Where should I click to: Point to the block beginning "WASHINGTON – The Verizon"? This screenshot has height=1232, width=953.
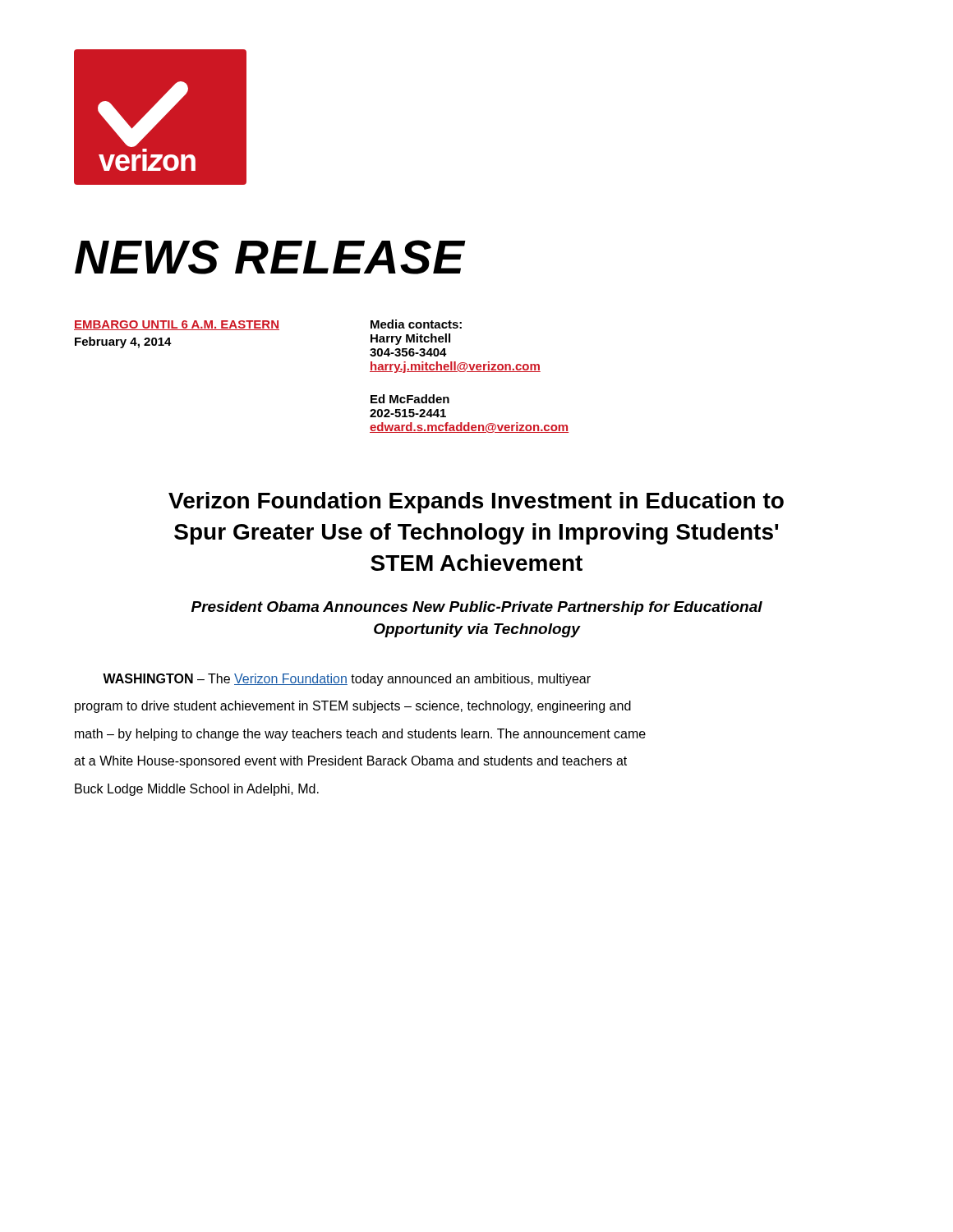point(360,734)
